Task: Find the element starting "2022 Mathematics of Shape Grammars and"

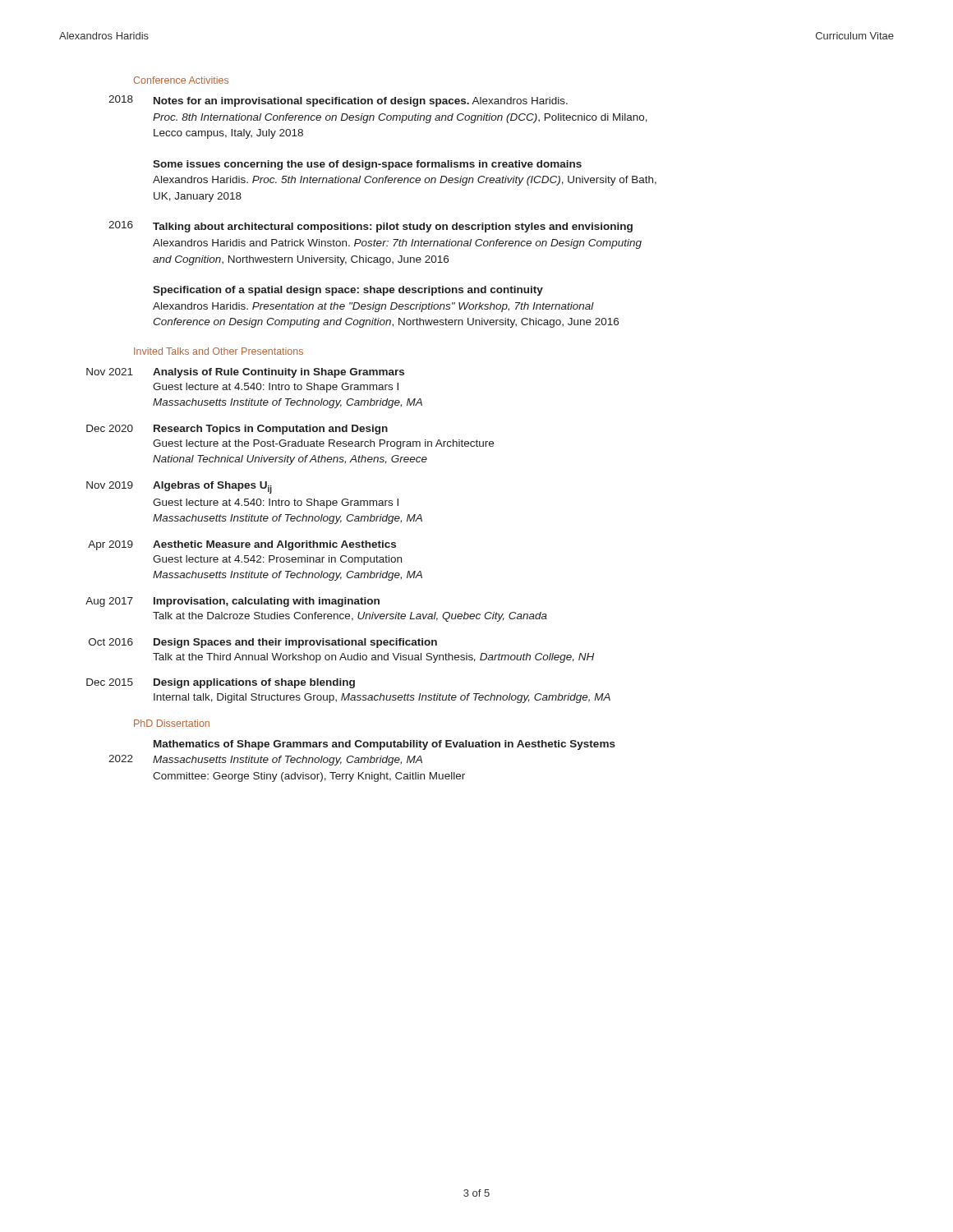Action: point(384,745)
